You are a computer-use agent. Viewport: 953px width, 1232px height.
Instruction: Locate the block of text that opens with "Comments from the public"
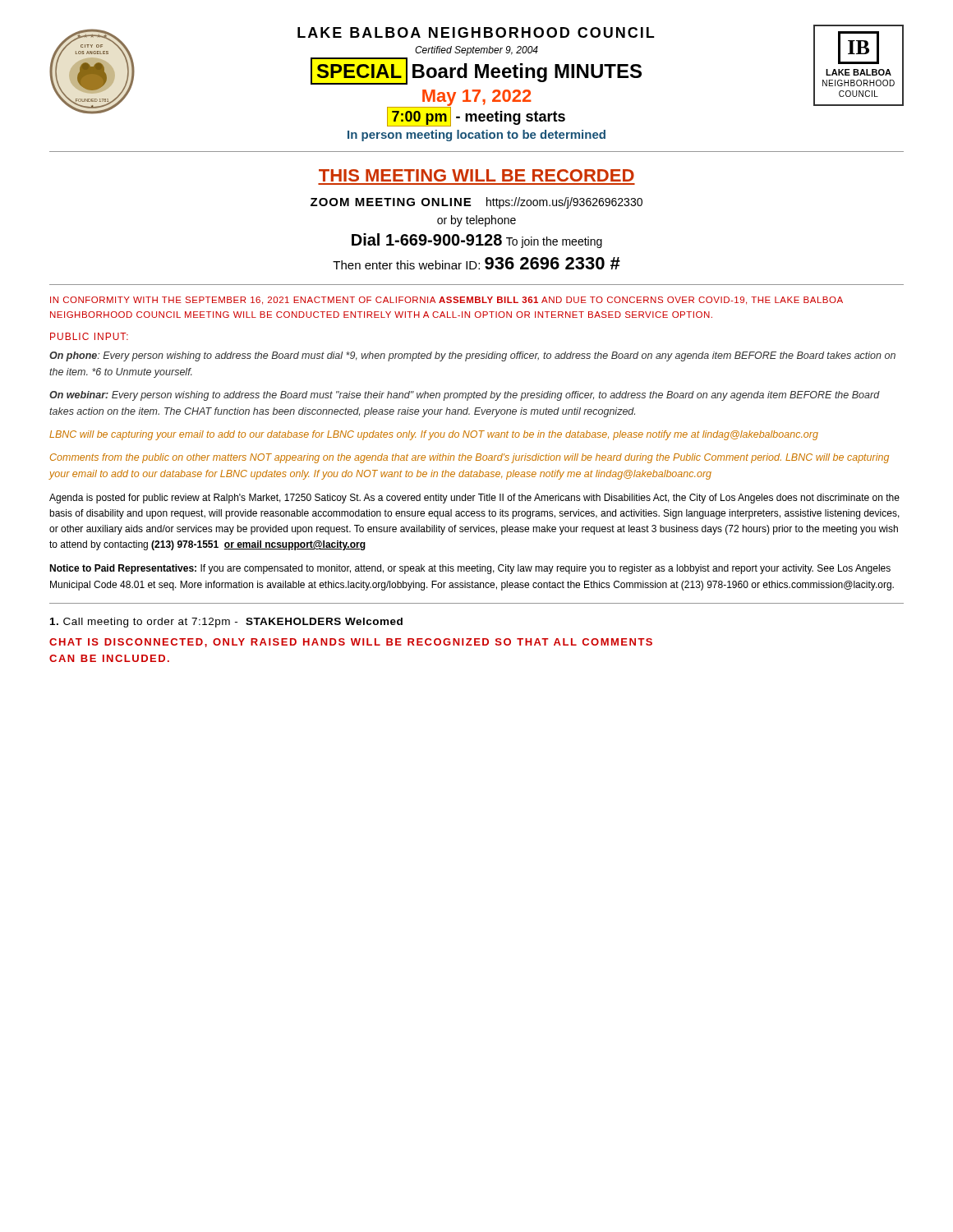coord(469,465)
